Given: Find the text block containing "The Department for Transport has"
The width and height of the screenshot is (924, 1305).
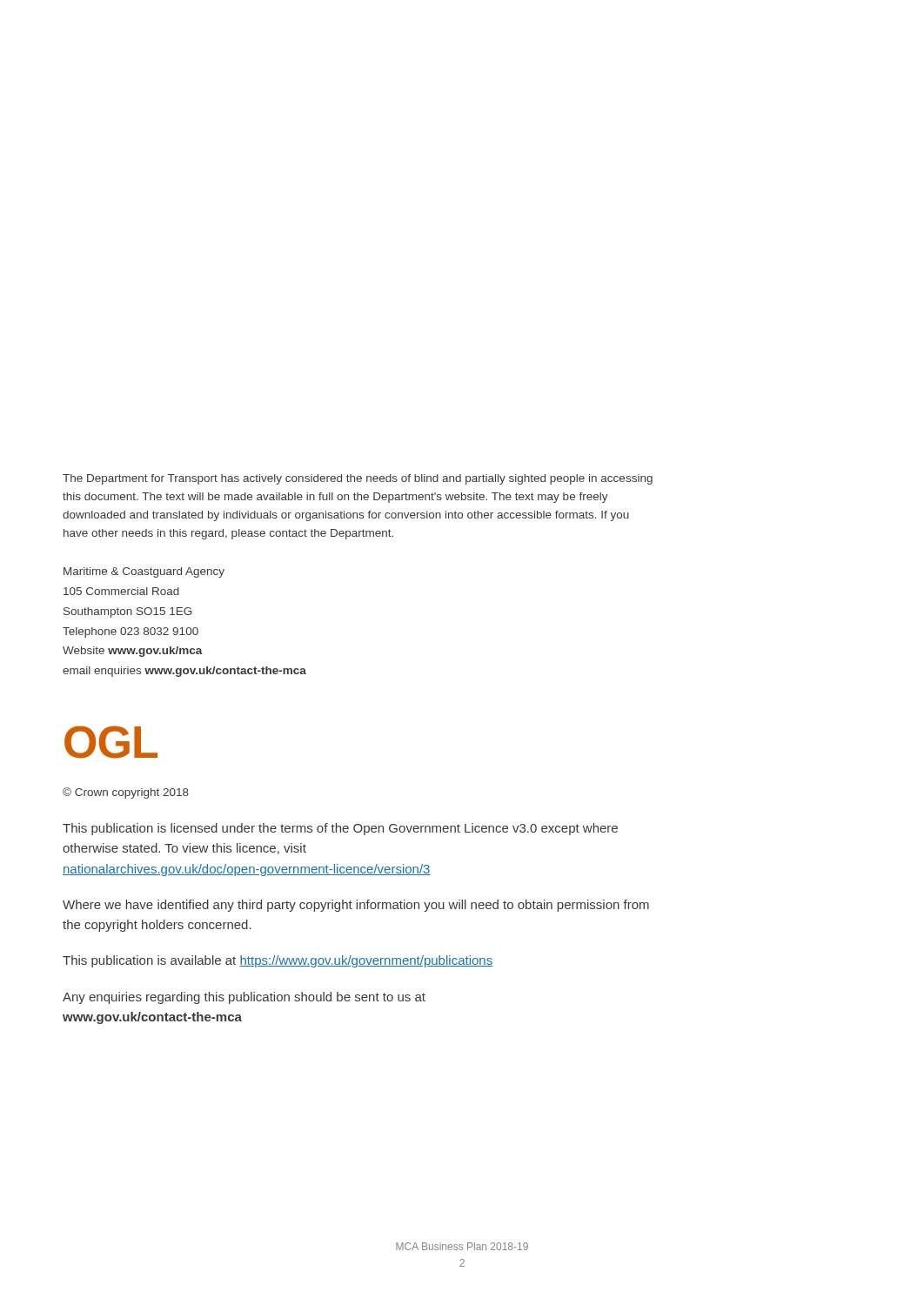Looking at the screenshot, I should (x=358, y=505).
